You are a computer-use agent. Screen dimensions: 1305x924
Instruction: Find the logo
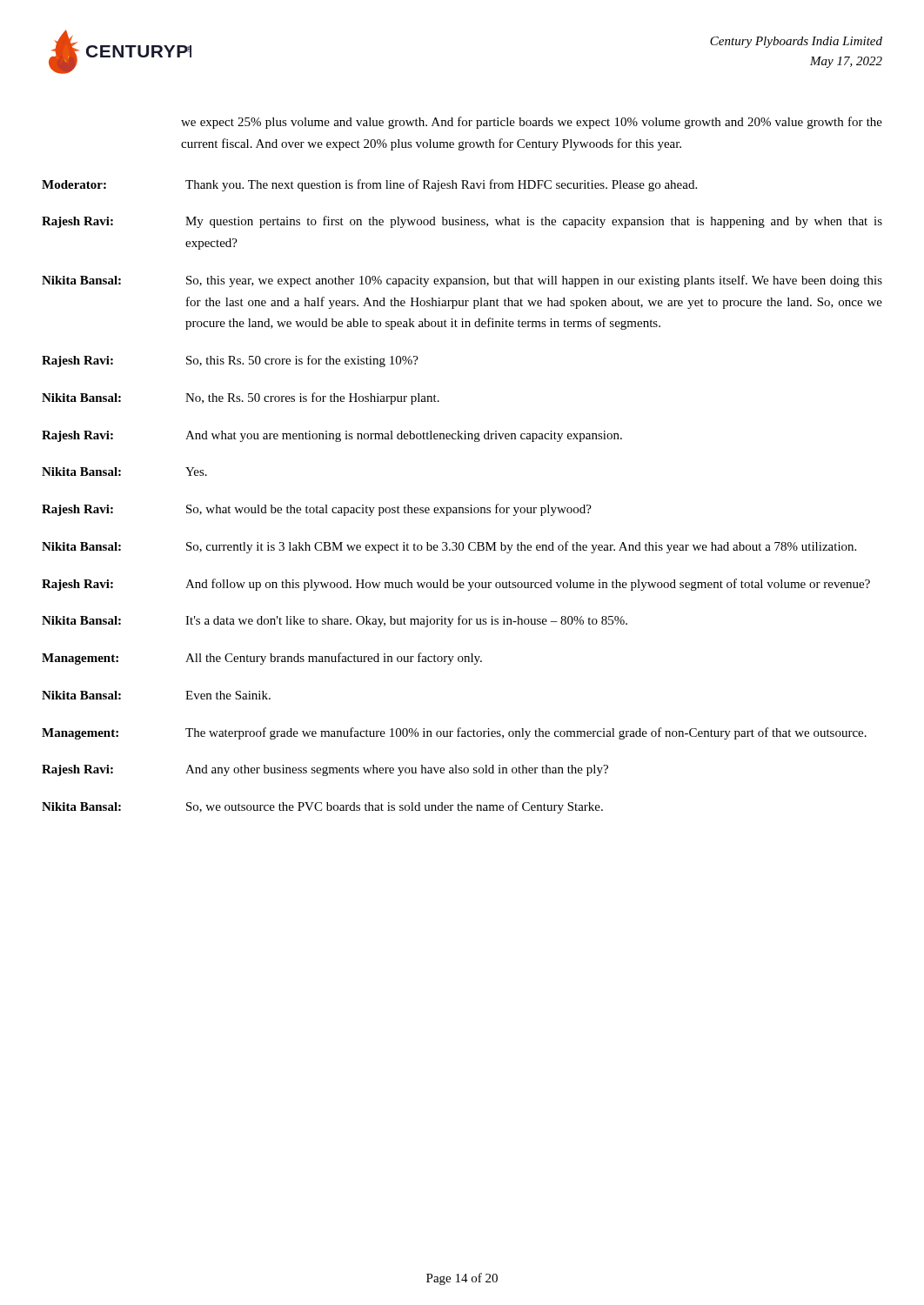[113, 56]
